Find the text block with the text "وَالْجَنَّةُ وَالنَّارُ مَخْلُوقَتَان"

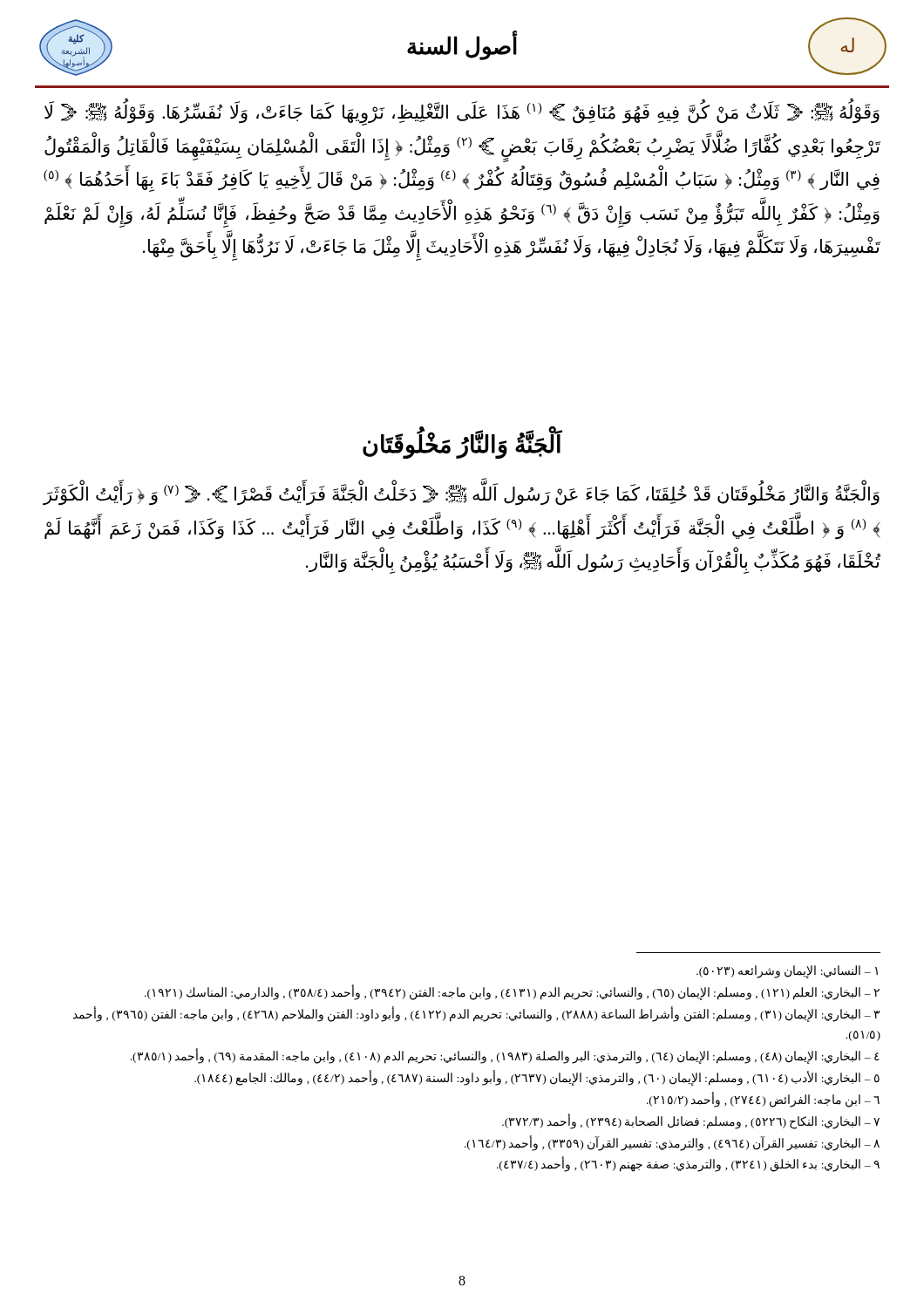[x=462, y=527]
